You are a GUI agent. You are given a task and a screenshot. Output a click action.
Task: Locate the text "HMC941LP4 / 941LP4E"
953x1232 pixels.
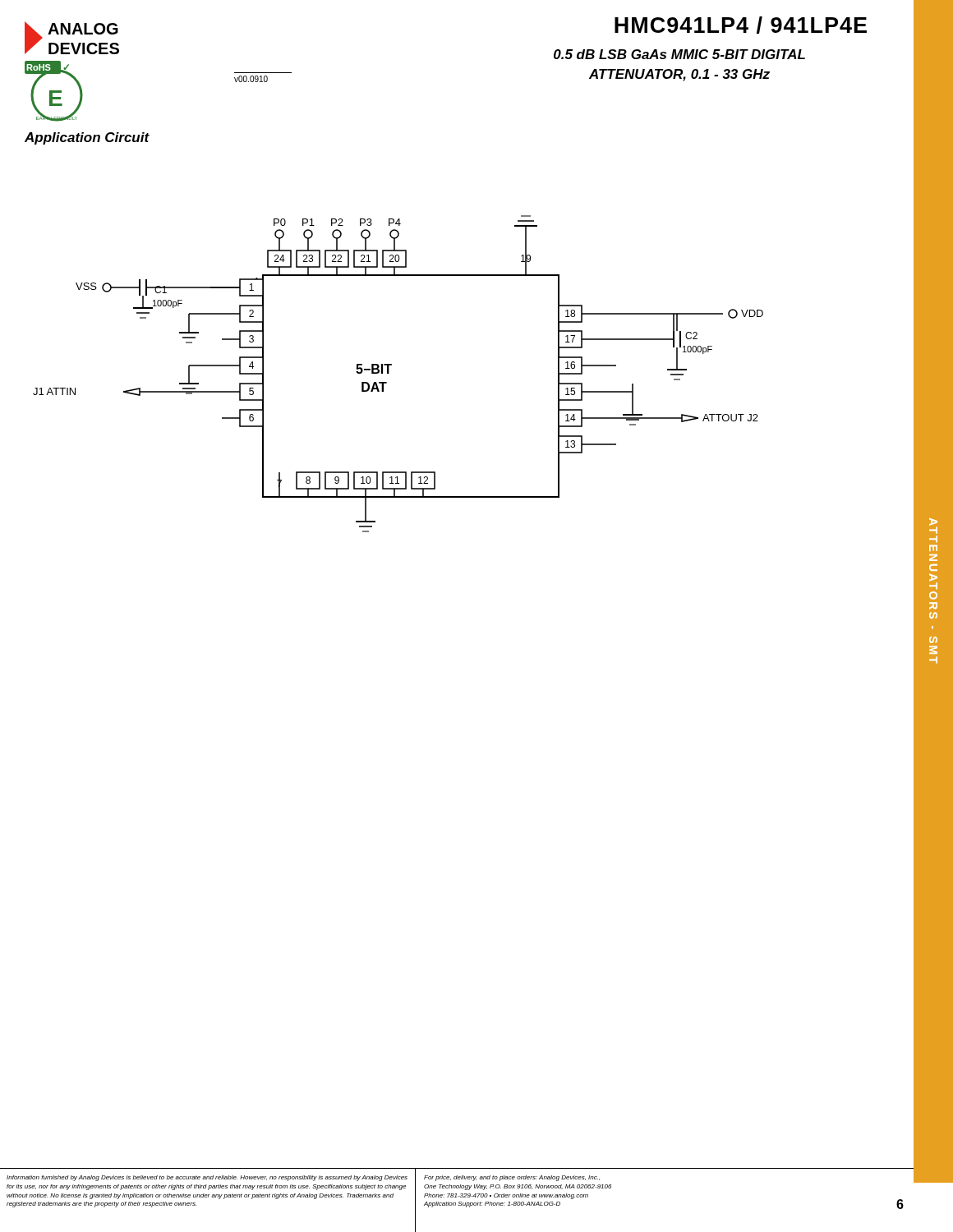point(741,26)
